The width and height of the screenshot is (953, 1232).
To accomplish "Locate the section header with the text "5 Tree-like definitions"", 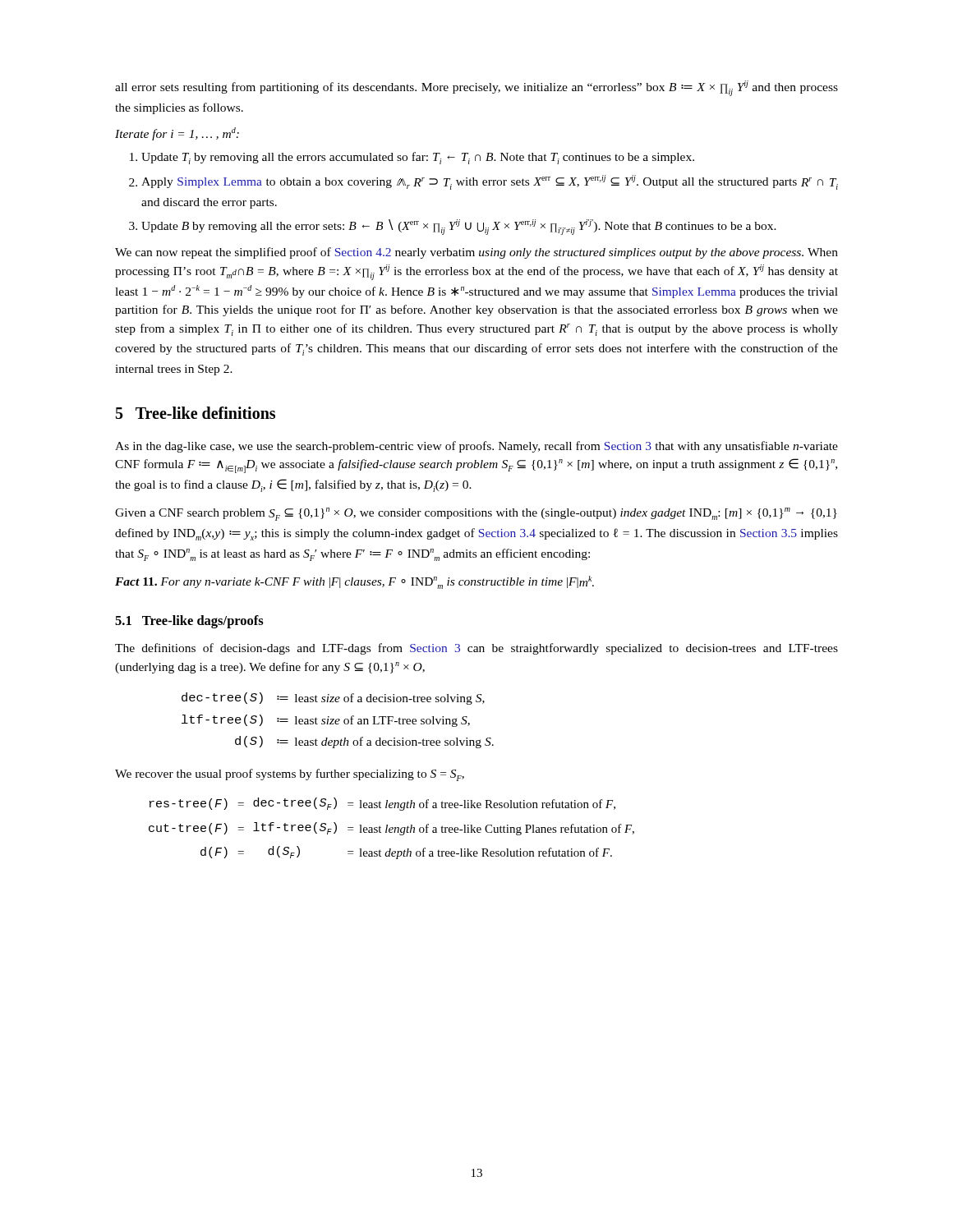I will point(195,413).
